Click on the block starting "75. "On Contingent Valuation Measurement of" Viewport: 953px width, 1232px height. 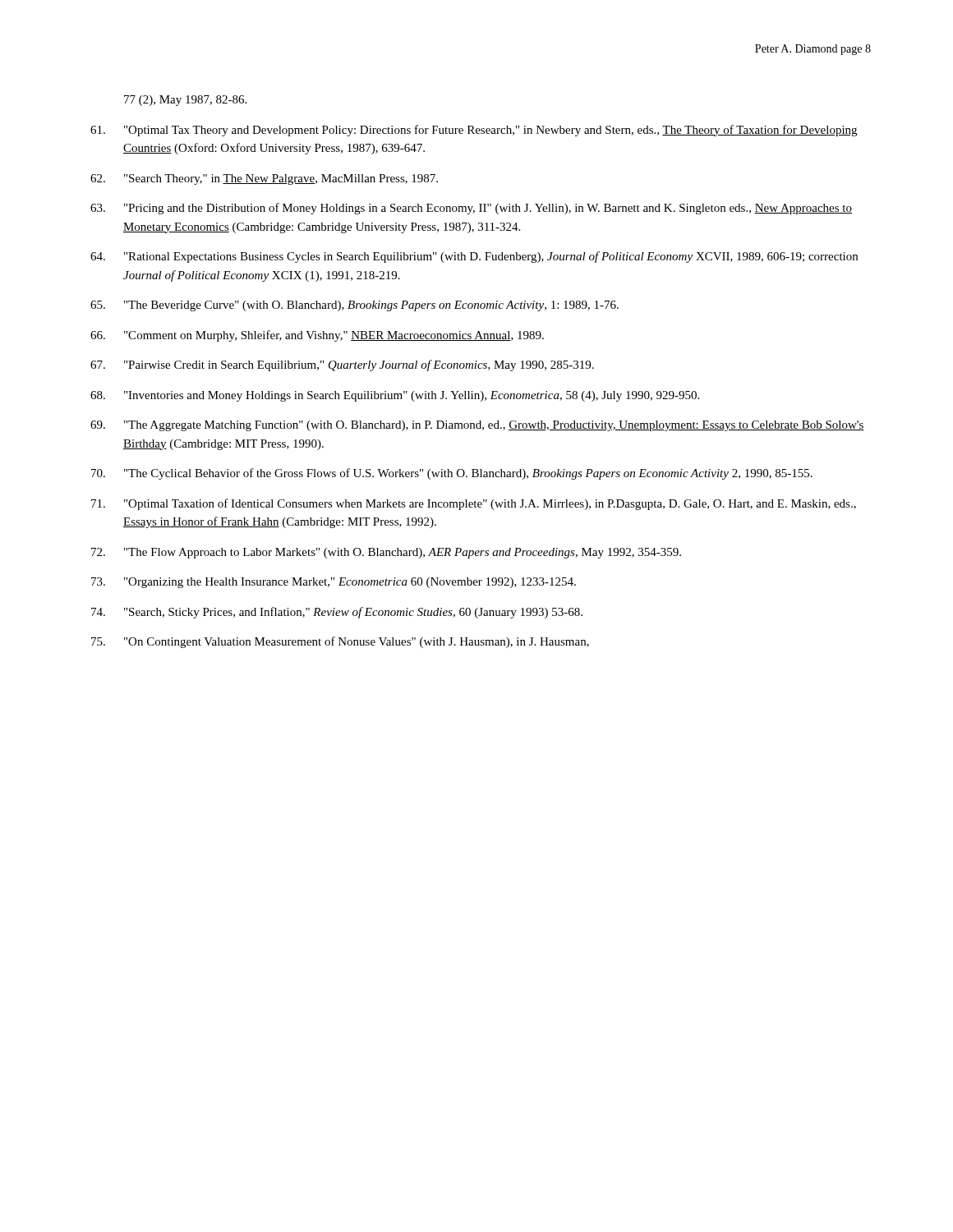[x=481, y=642]
